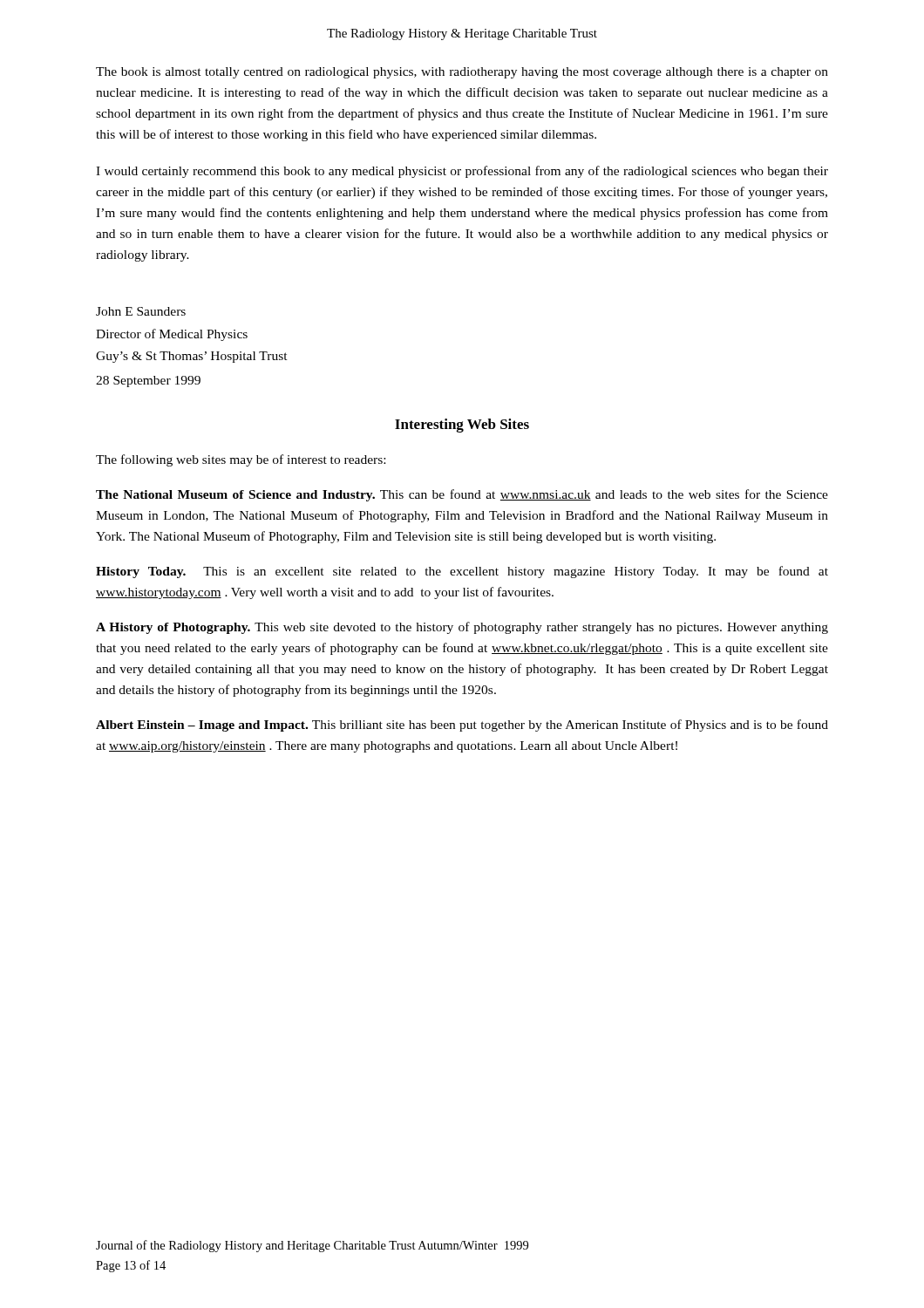Find the block on this page that starts "The following web sites may"
The width and height of the screenshot is (924, 1308).
[x=241, y=459]
